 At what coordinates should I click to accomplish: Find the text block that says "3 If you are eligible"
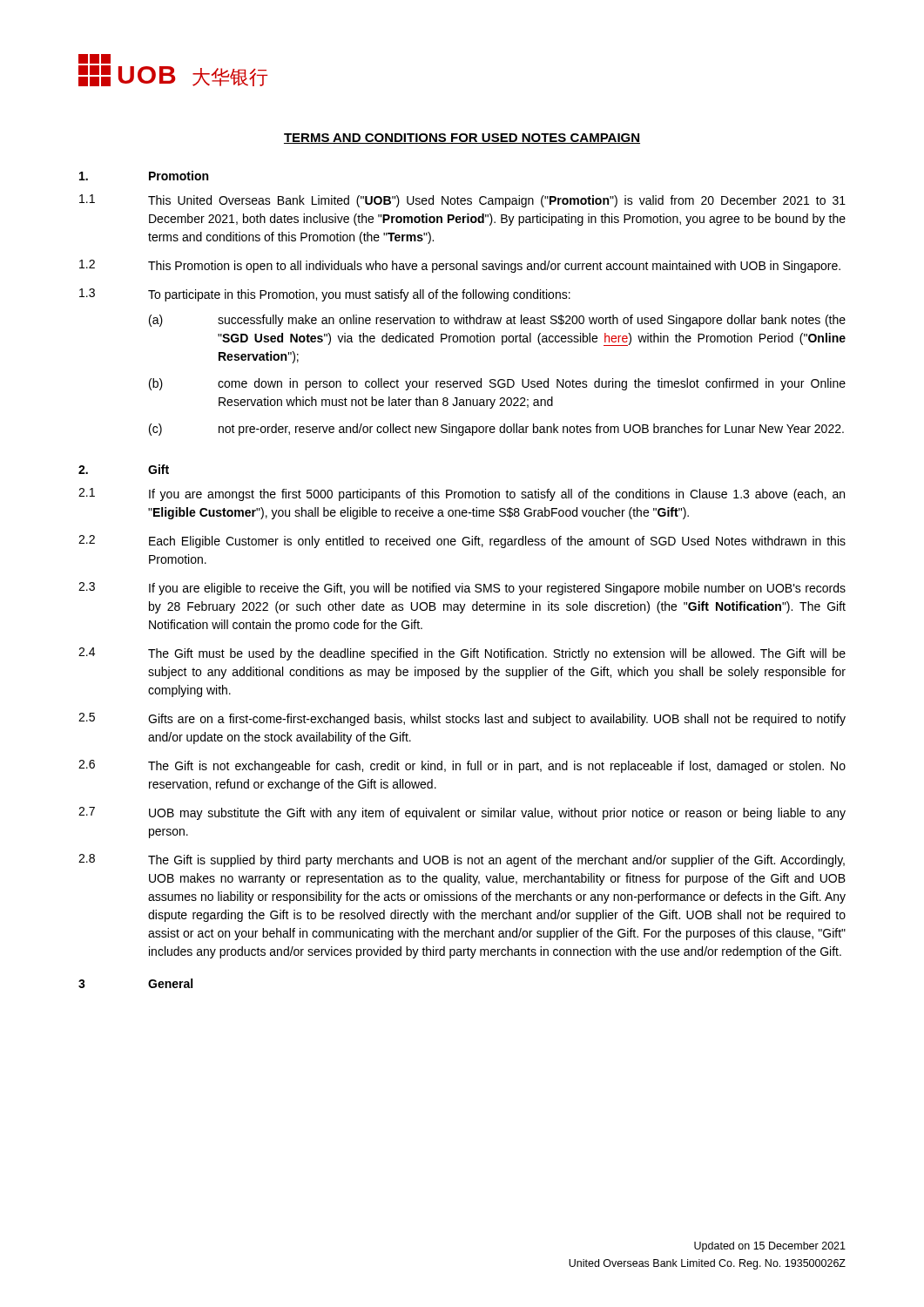pos(462,607)
